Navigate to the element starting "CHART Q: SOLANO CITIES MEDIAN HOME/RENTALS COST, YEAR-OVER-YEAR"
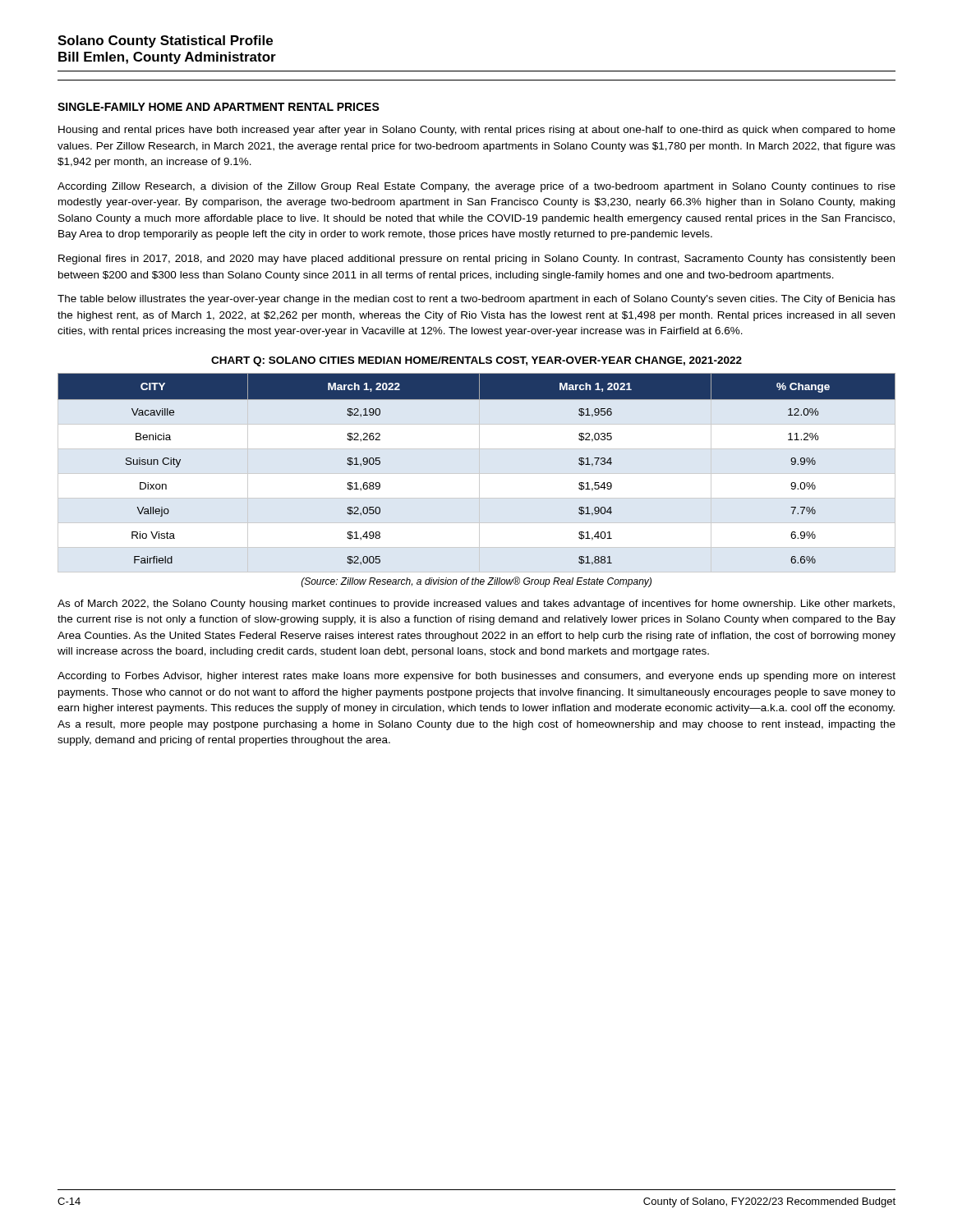Screen dimensions: 1232x953 tap(476, 360)
